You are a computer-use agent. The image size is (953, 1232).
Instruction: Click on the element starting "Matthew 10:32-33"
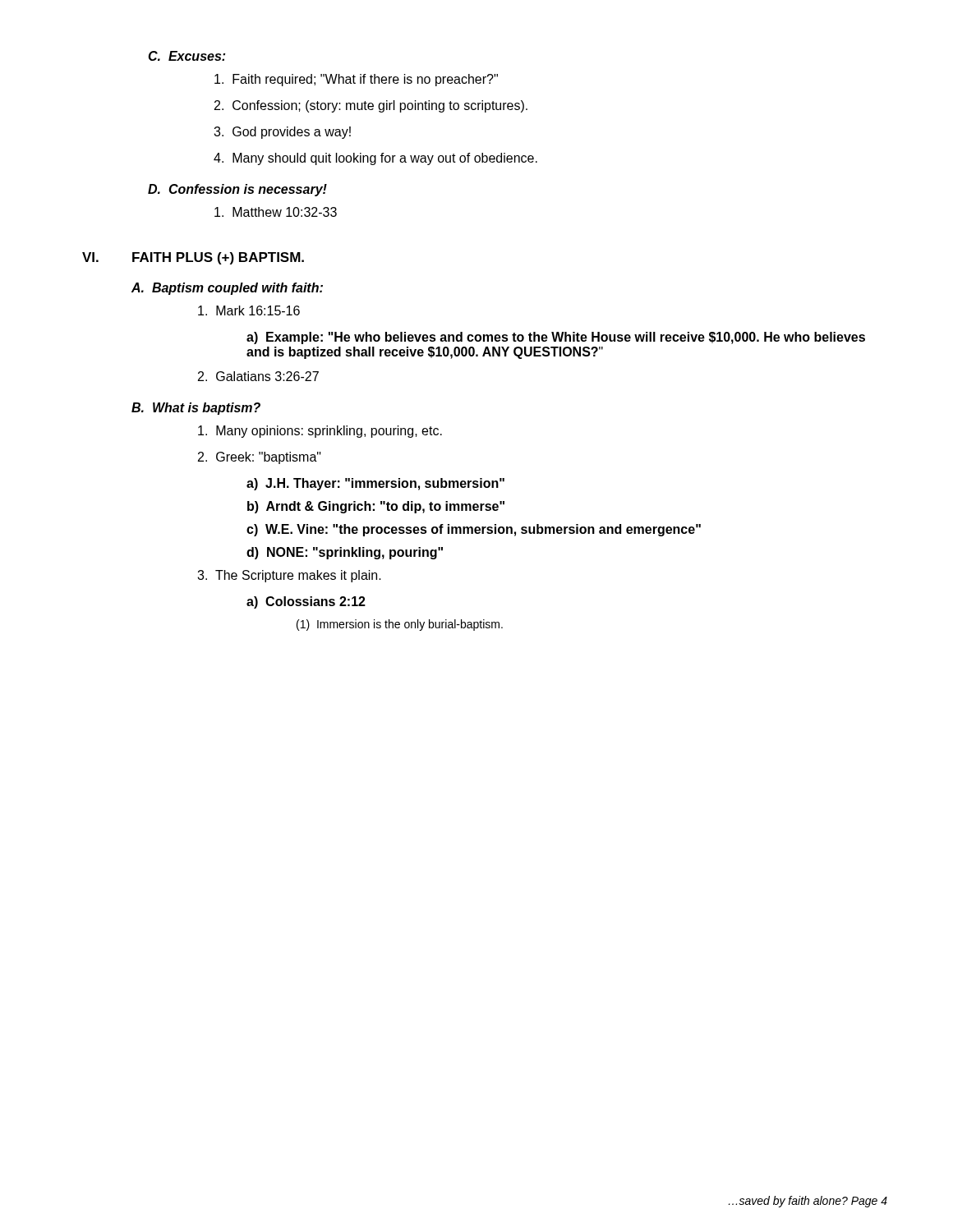275,212
